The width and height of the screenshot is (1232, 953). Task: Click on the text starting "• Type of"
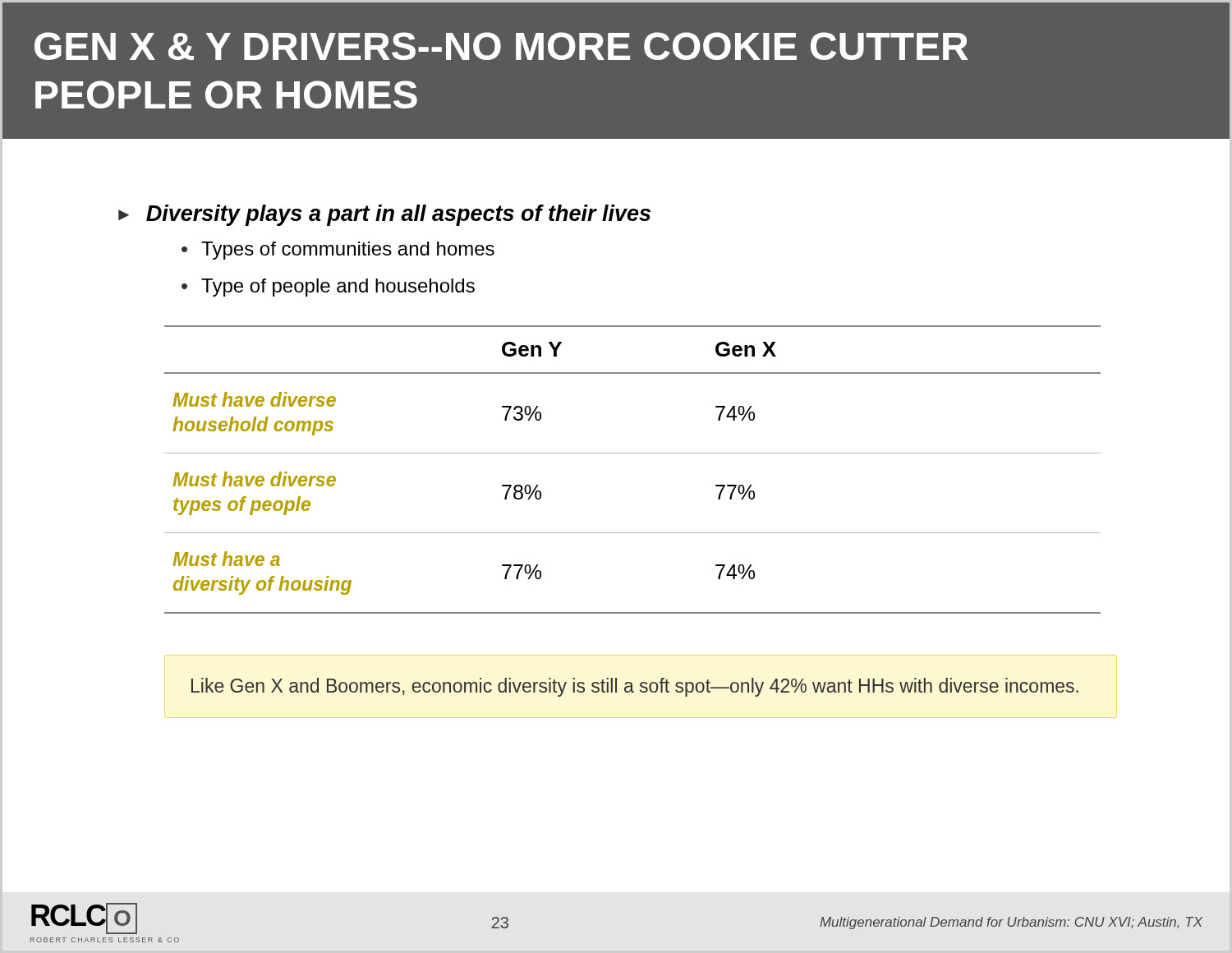pos(328,287)
